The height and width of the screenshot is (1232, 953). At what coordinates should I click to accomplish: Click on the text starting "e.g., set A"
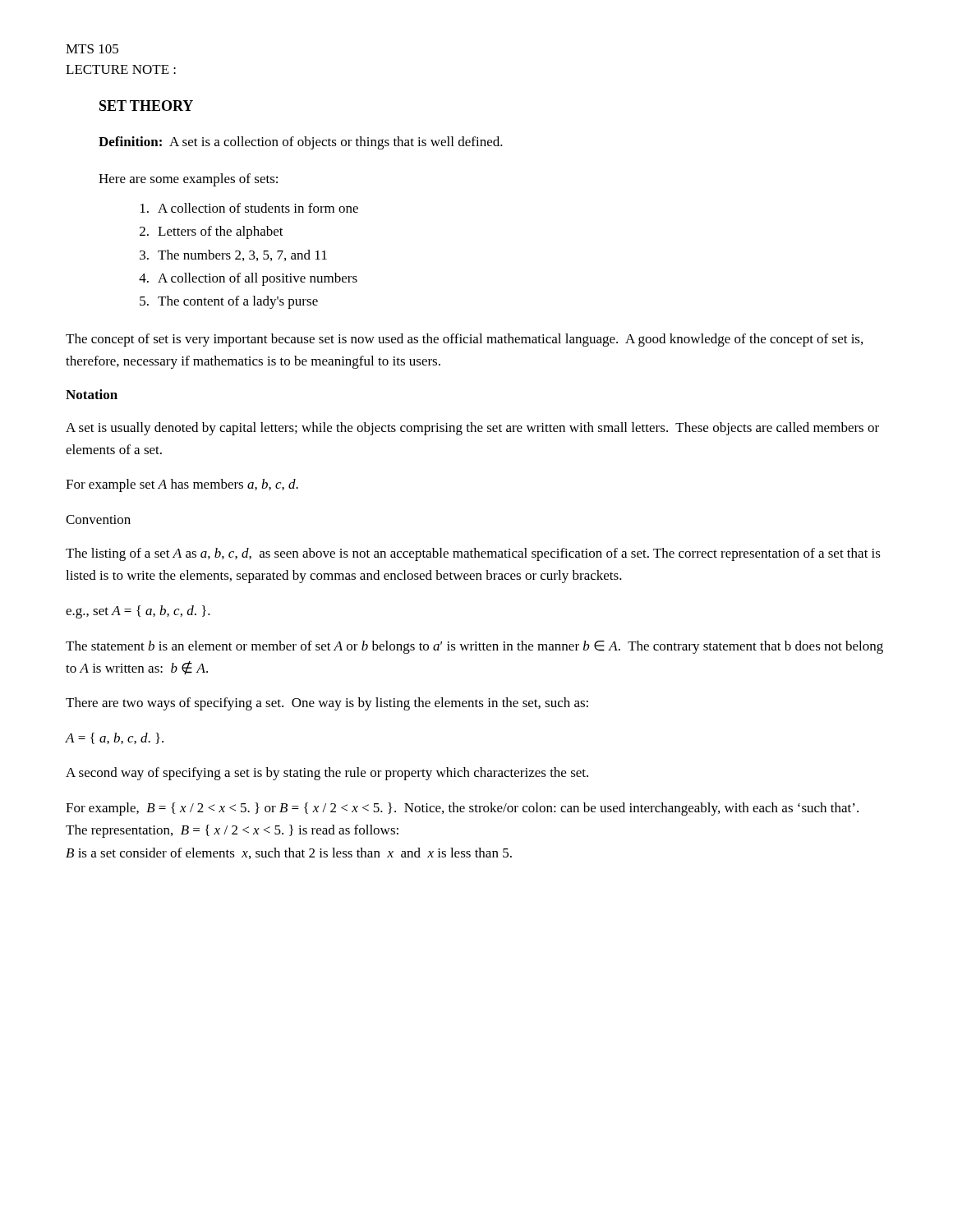click(138, 610)
